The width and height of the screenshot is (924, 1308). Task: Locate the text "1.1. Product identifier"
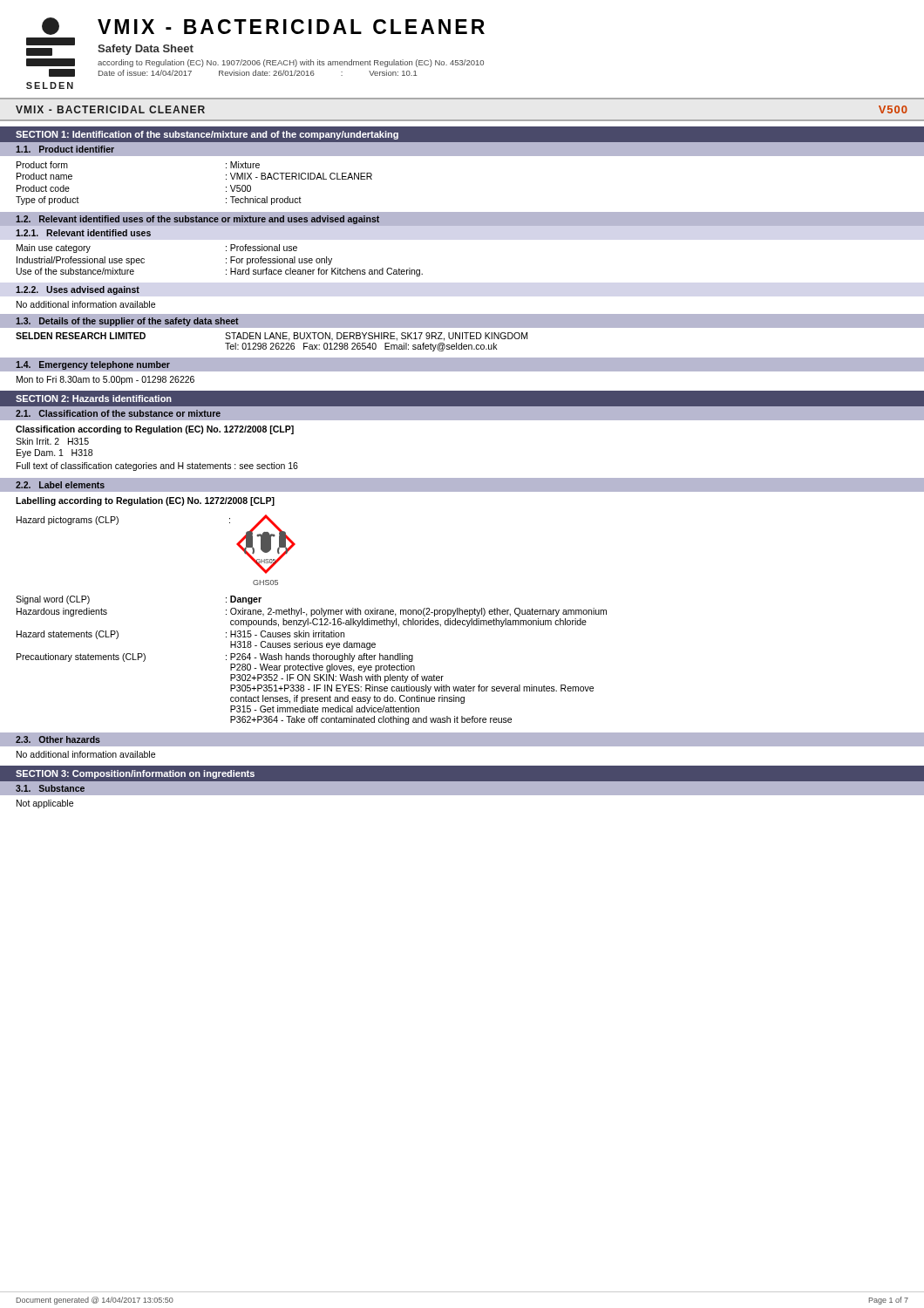(x=65, y=149)
